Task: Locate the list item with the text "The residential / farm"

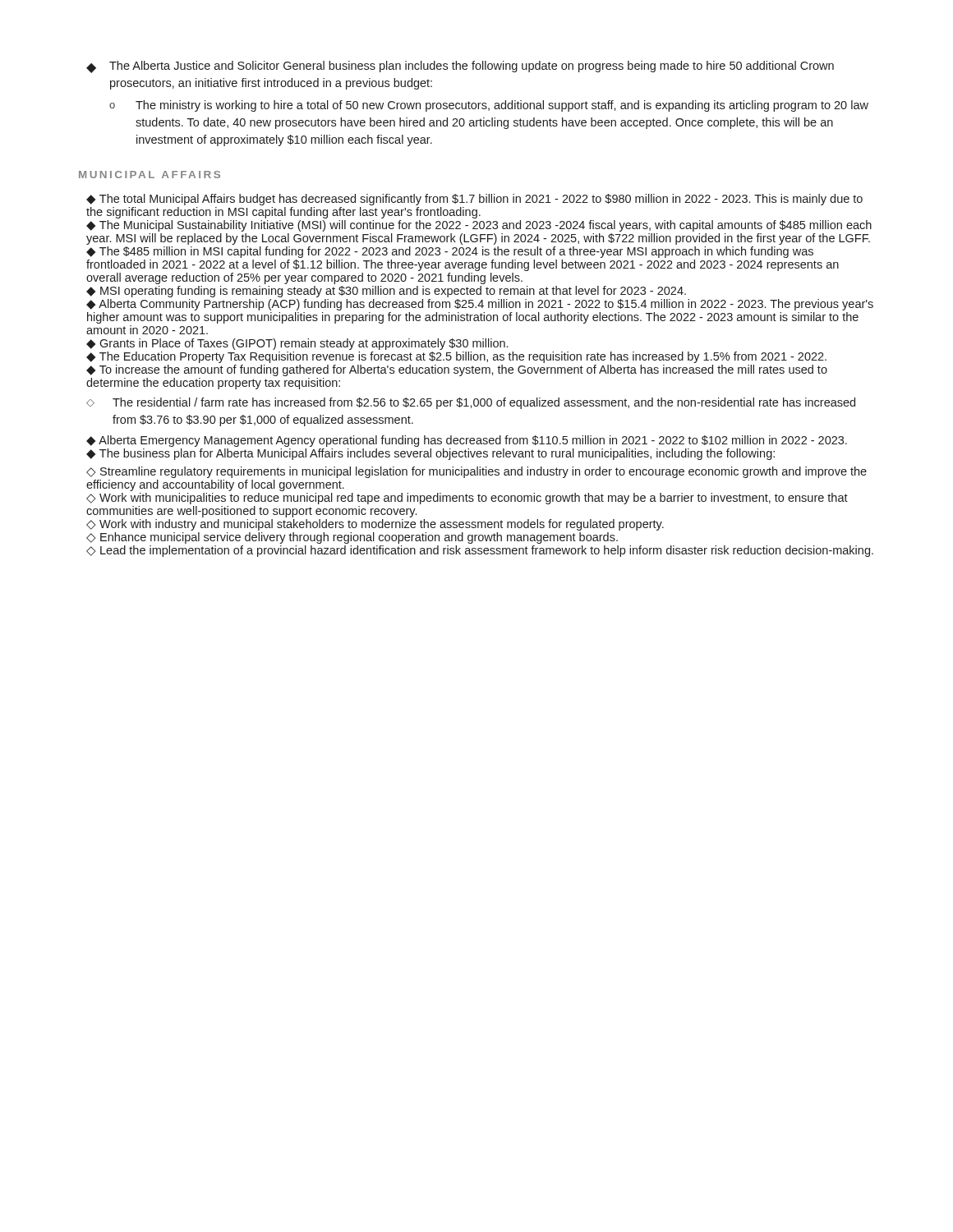Action: click(x=484, y=411)
